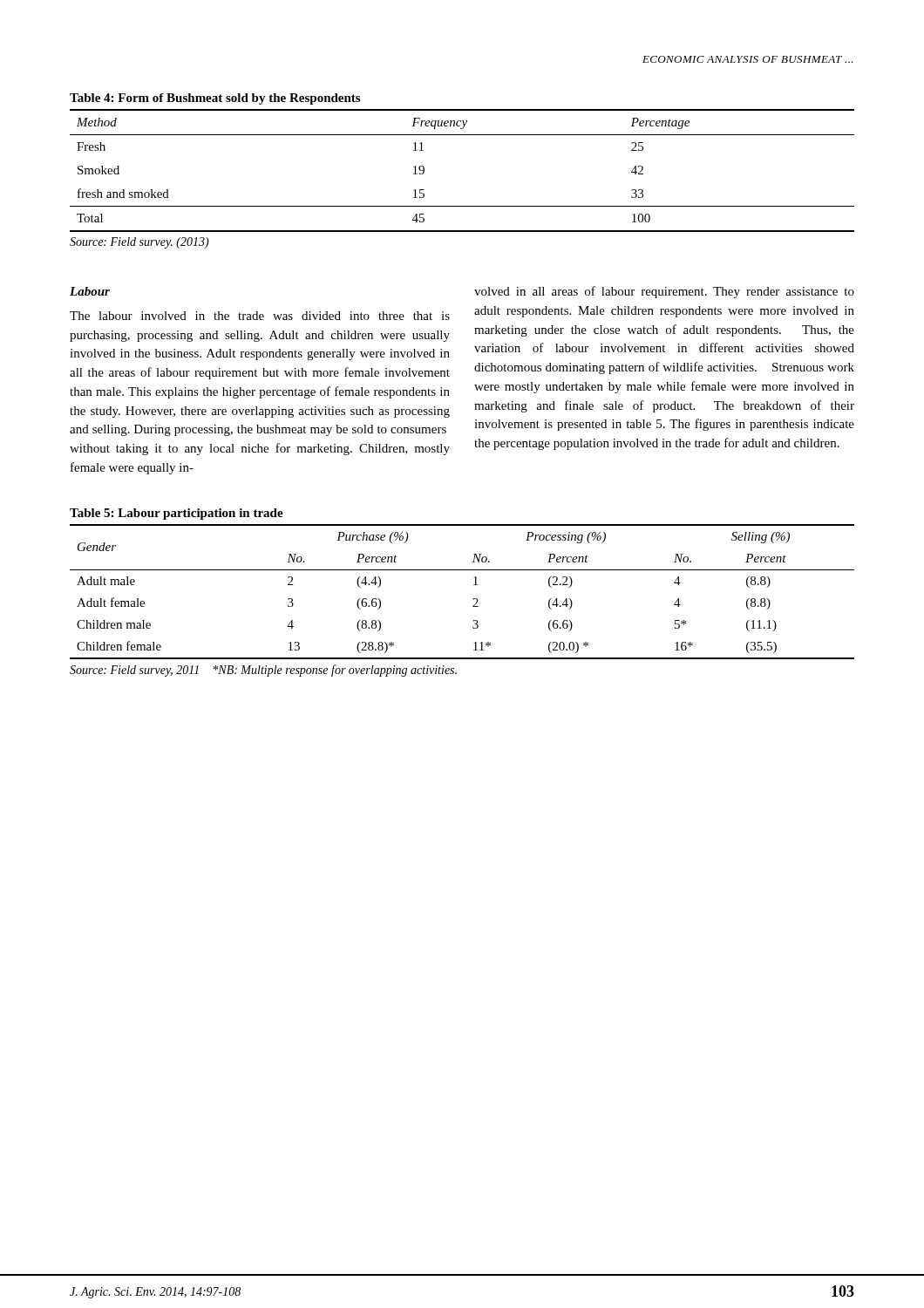924x1308 pixels.
Task: Locate the text block starting "Source: Field survey."
Action: pos(139,242)
